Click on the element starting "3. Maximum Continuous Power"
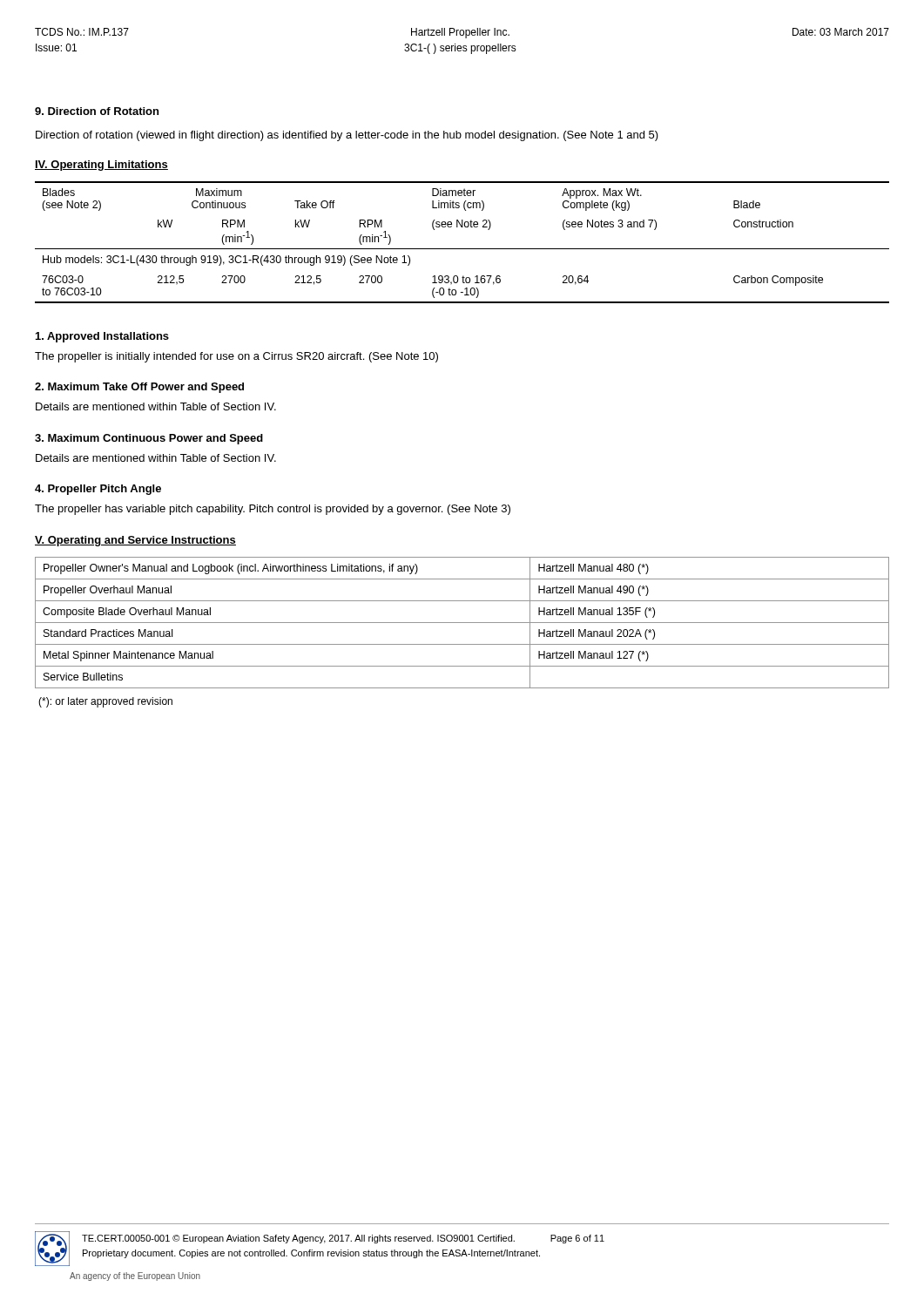924x1307 pixels. [149, 438]
